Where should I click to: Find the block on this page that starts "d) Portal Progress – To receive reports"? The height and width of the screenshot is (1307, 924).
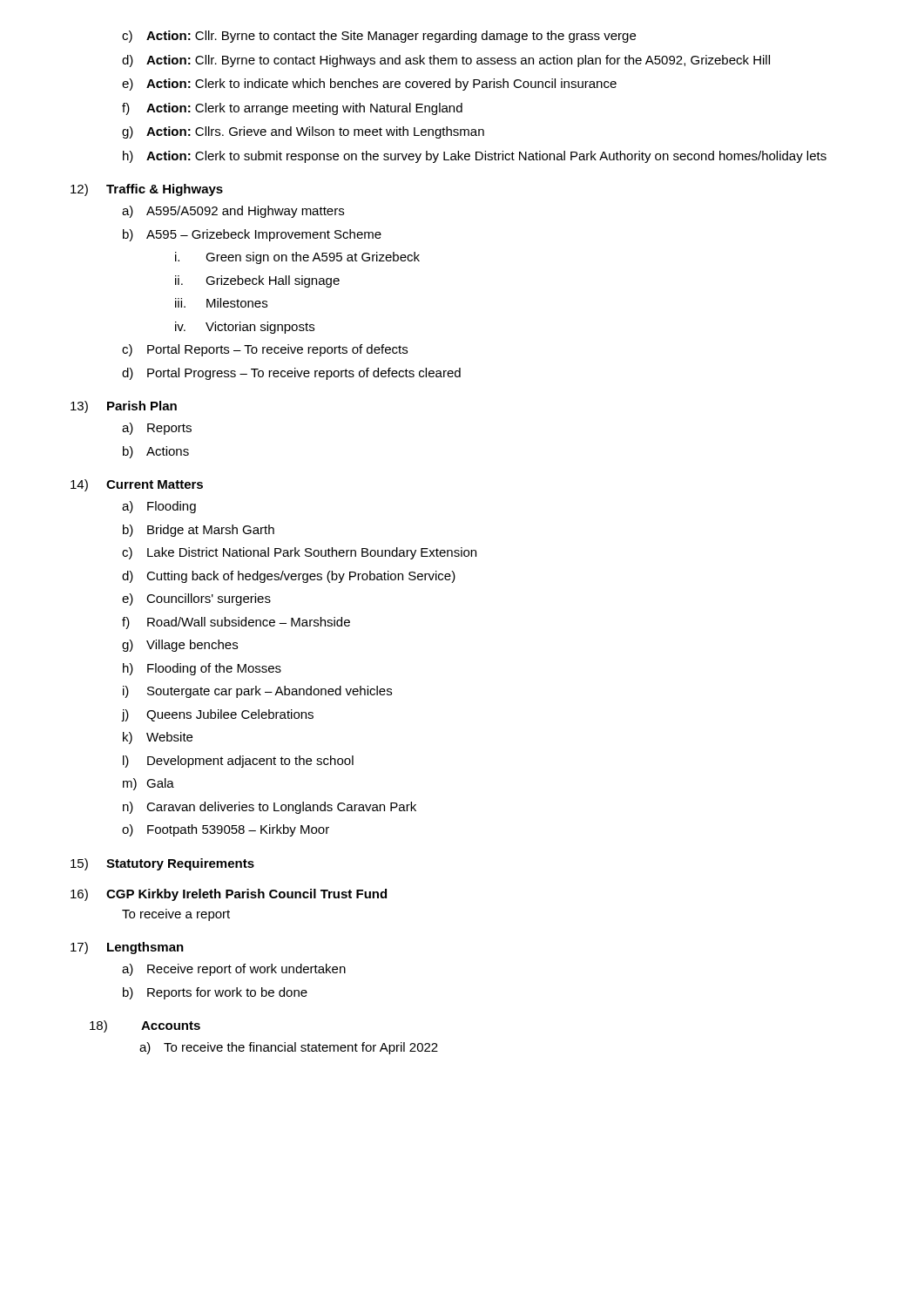click(292, 373)
